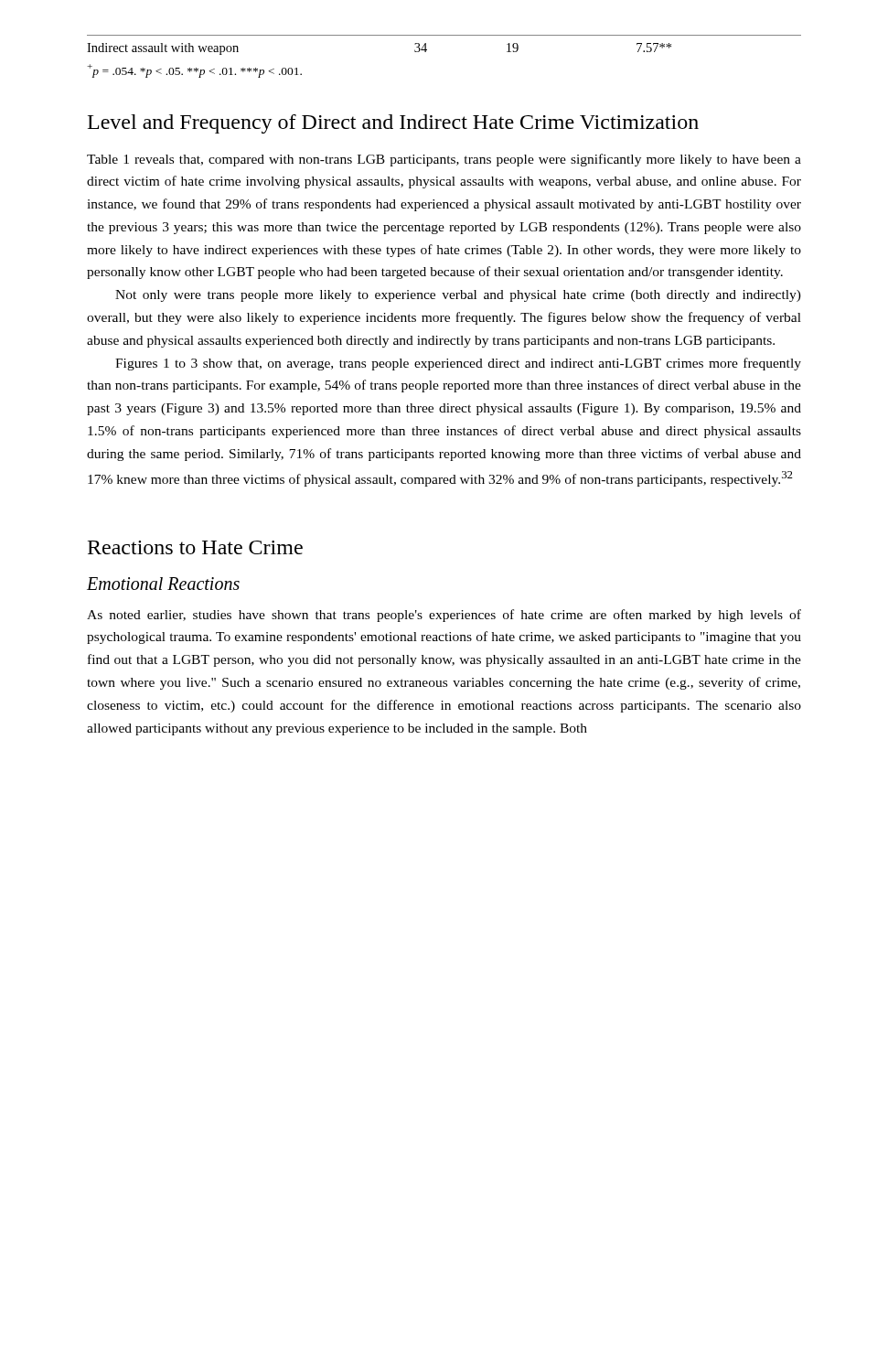Click on the text block that says "Figures 1 to 3 show that,"
888x1372 pixels.
[444, 421]
